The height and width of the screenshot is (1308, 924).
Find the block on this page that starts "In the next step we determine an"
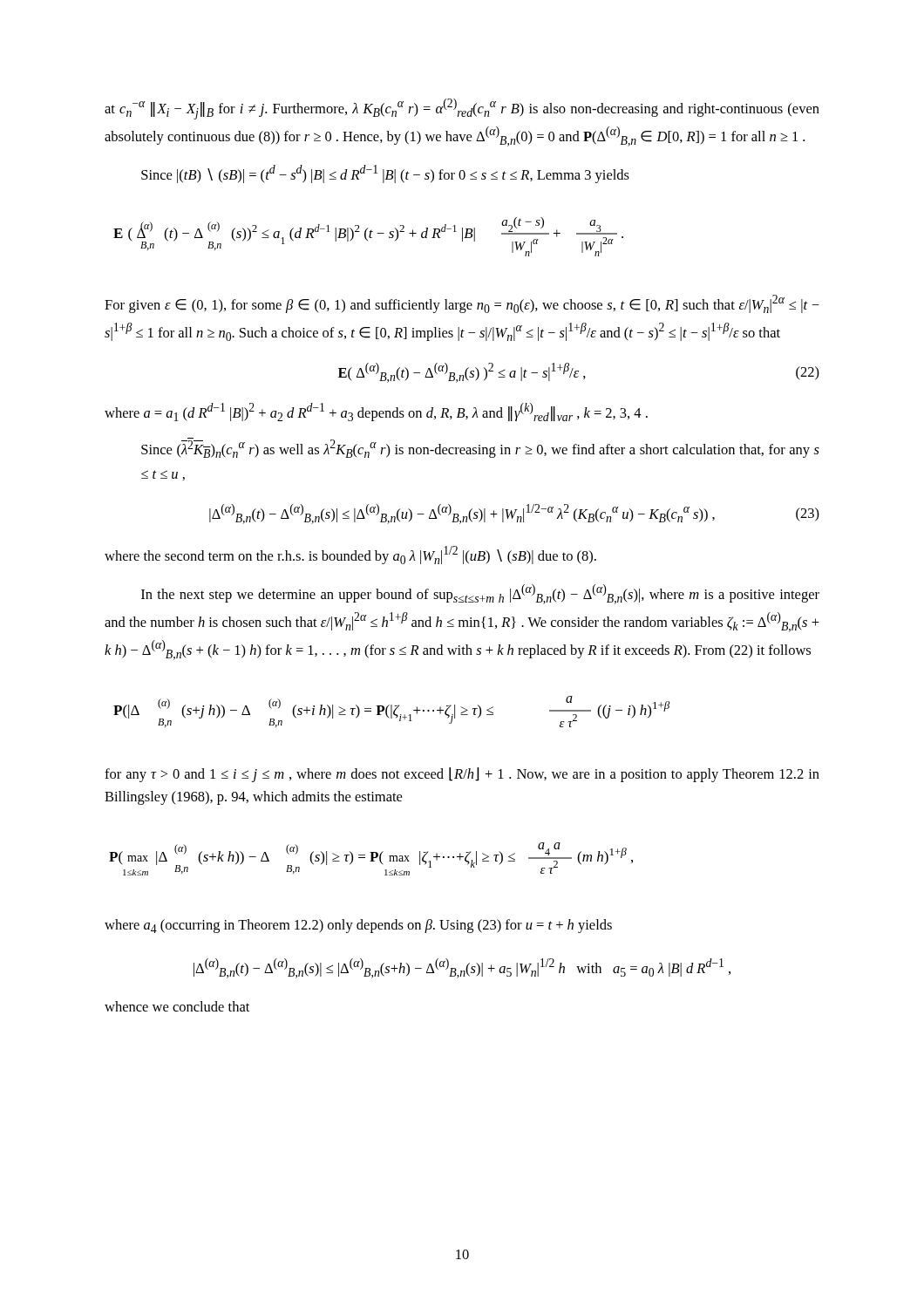pyautogui.click(x=462, y=622)
